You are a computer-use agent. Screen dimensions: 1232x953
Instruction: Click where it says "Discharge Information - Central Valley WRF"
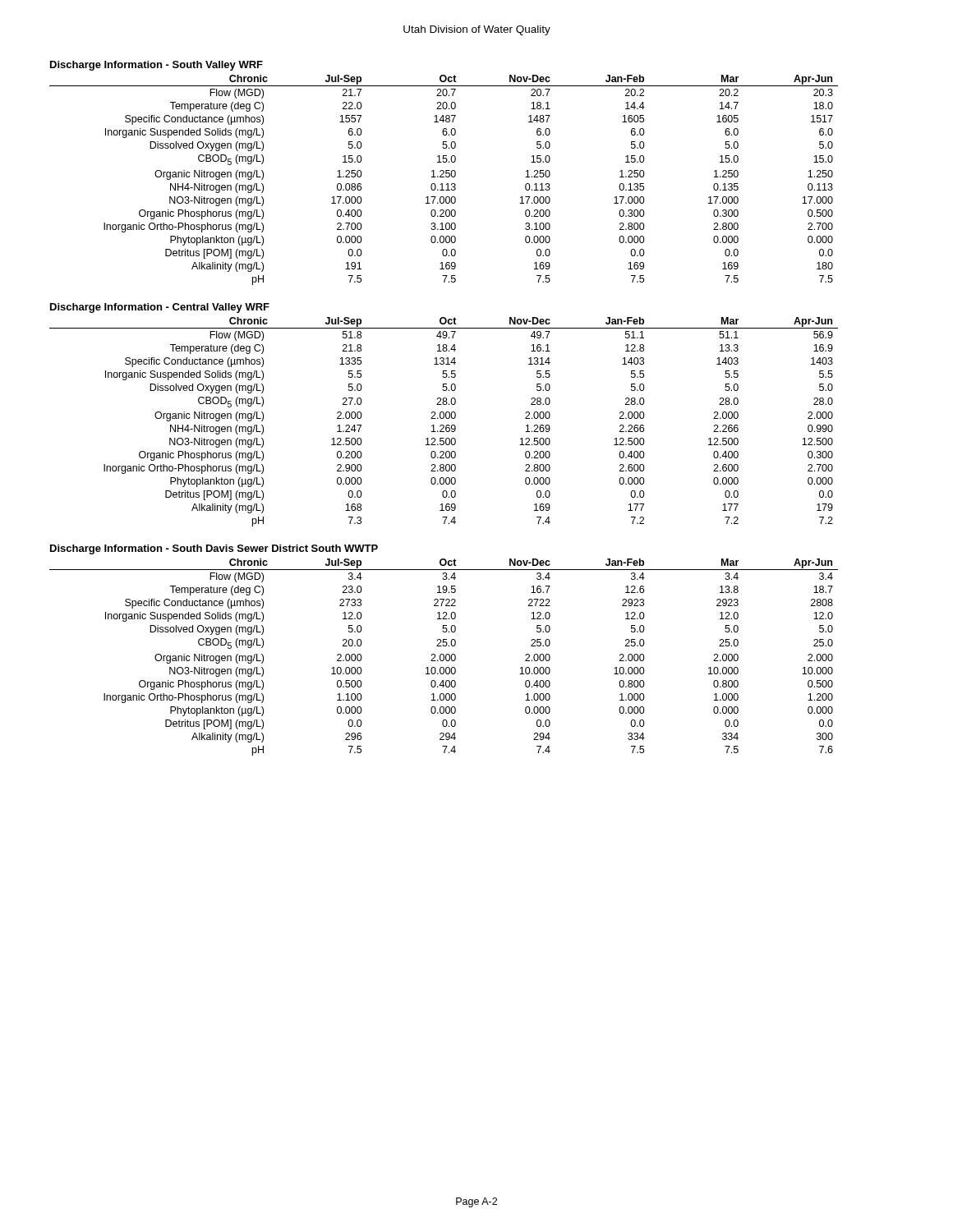click(159, 306)
